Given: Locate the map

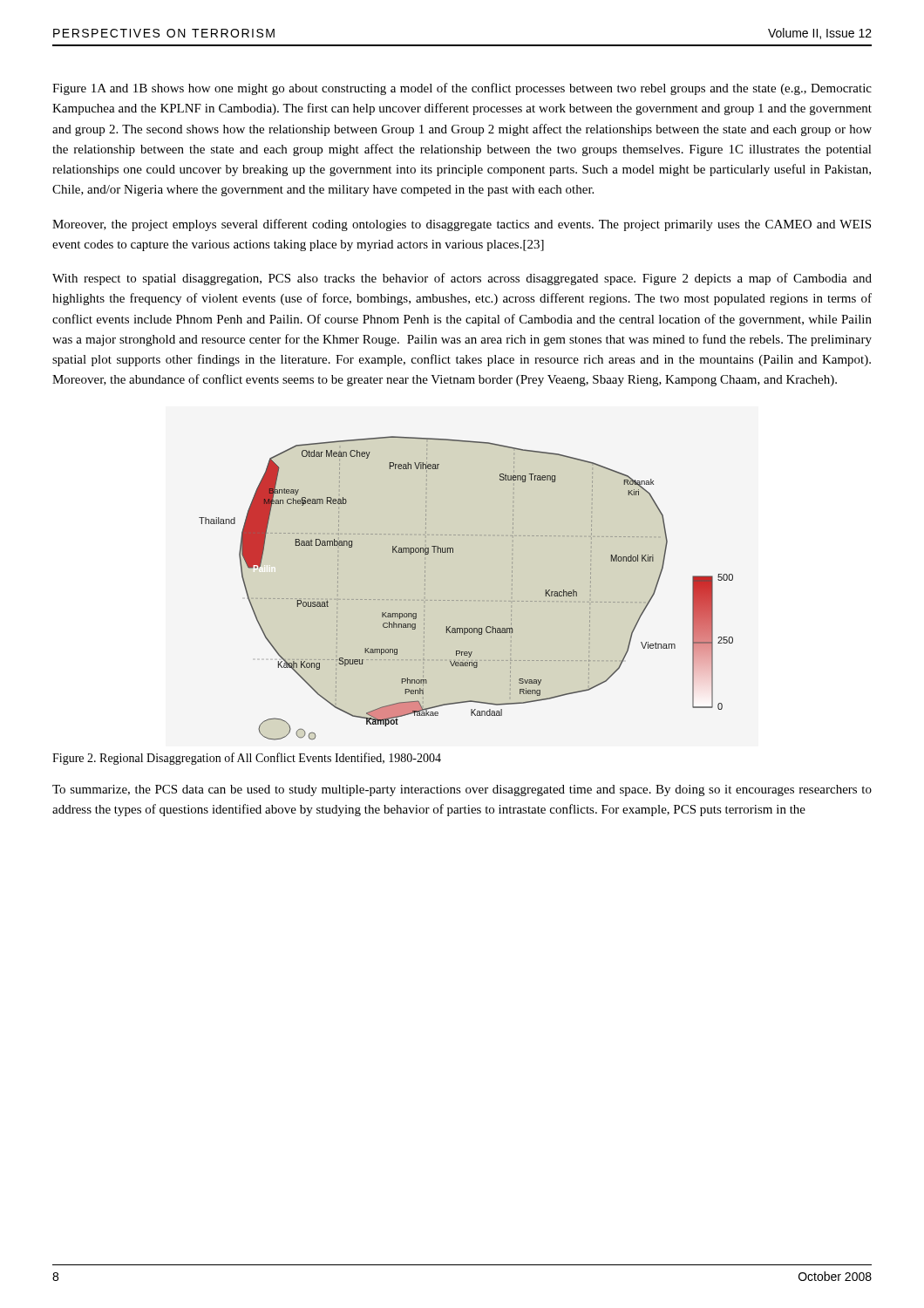Looking at the screenshot, I should pos(462,576).
